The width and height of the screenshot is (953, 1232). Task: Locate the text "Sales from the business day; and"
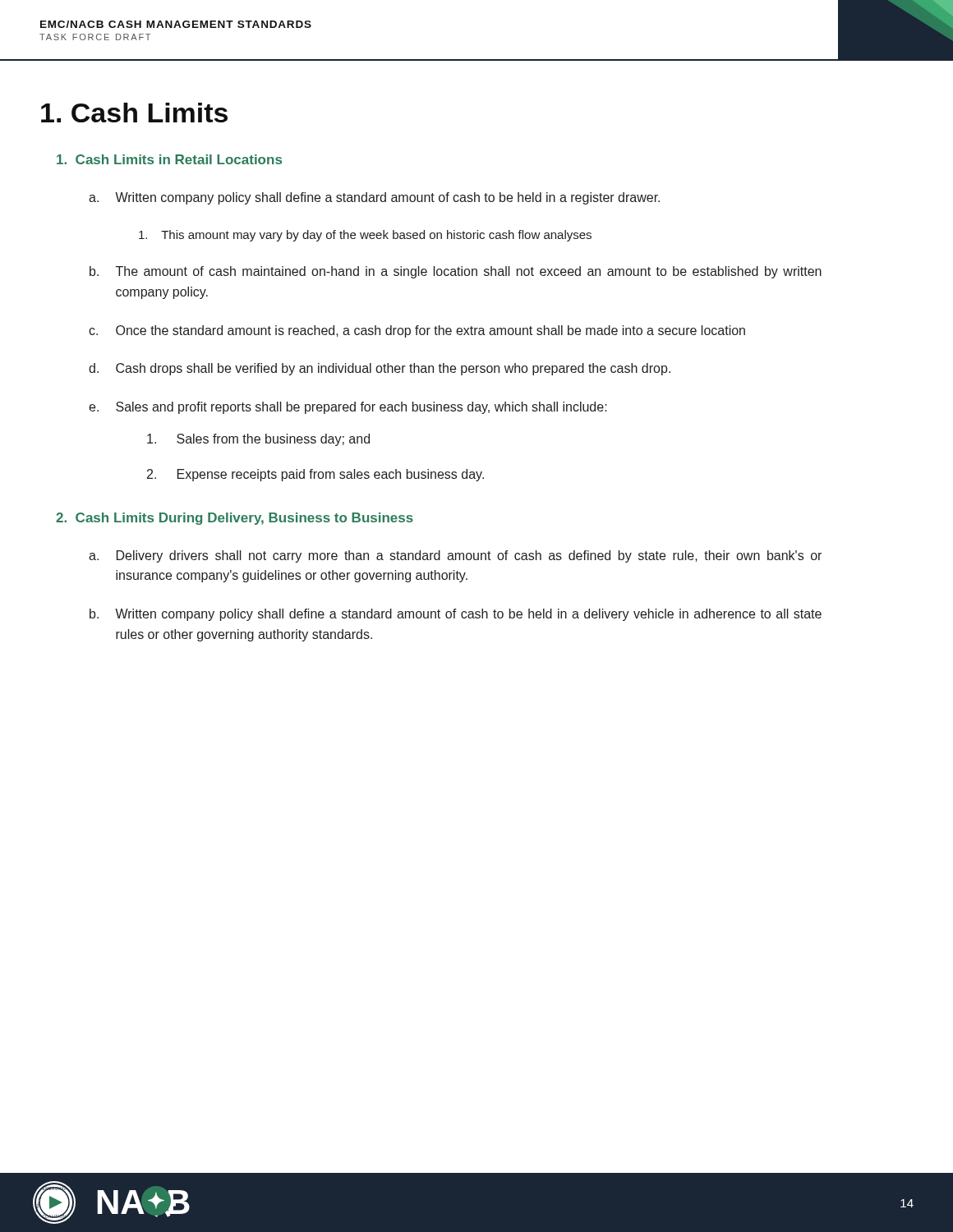coord(258,440)
